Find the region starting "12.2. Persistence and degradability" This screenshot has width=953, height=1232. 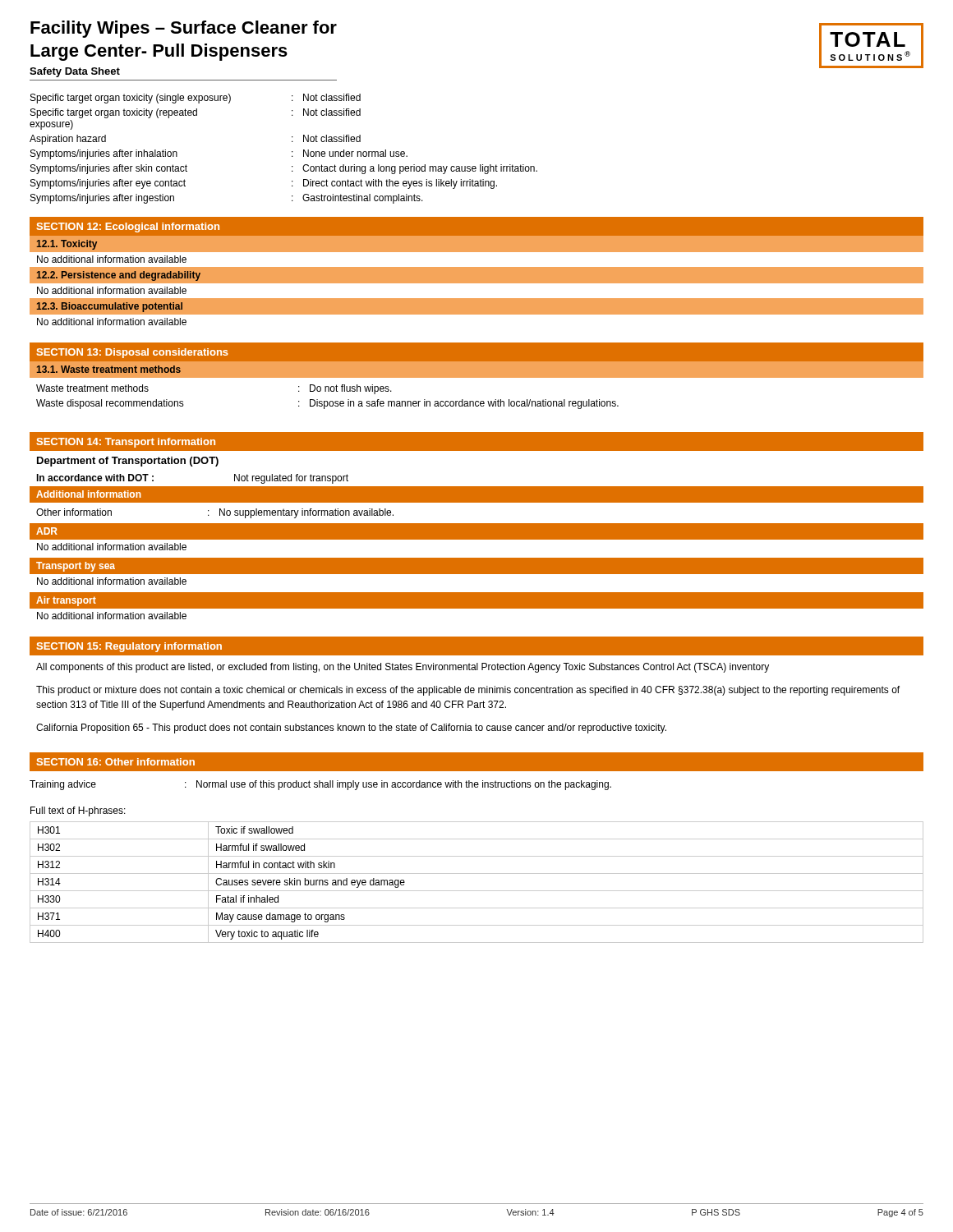coord(118,275)
